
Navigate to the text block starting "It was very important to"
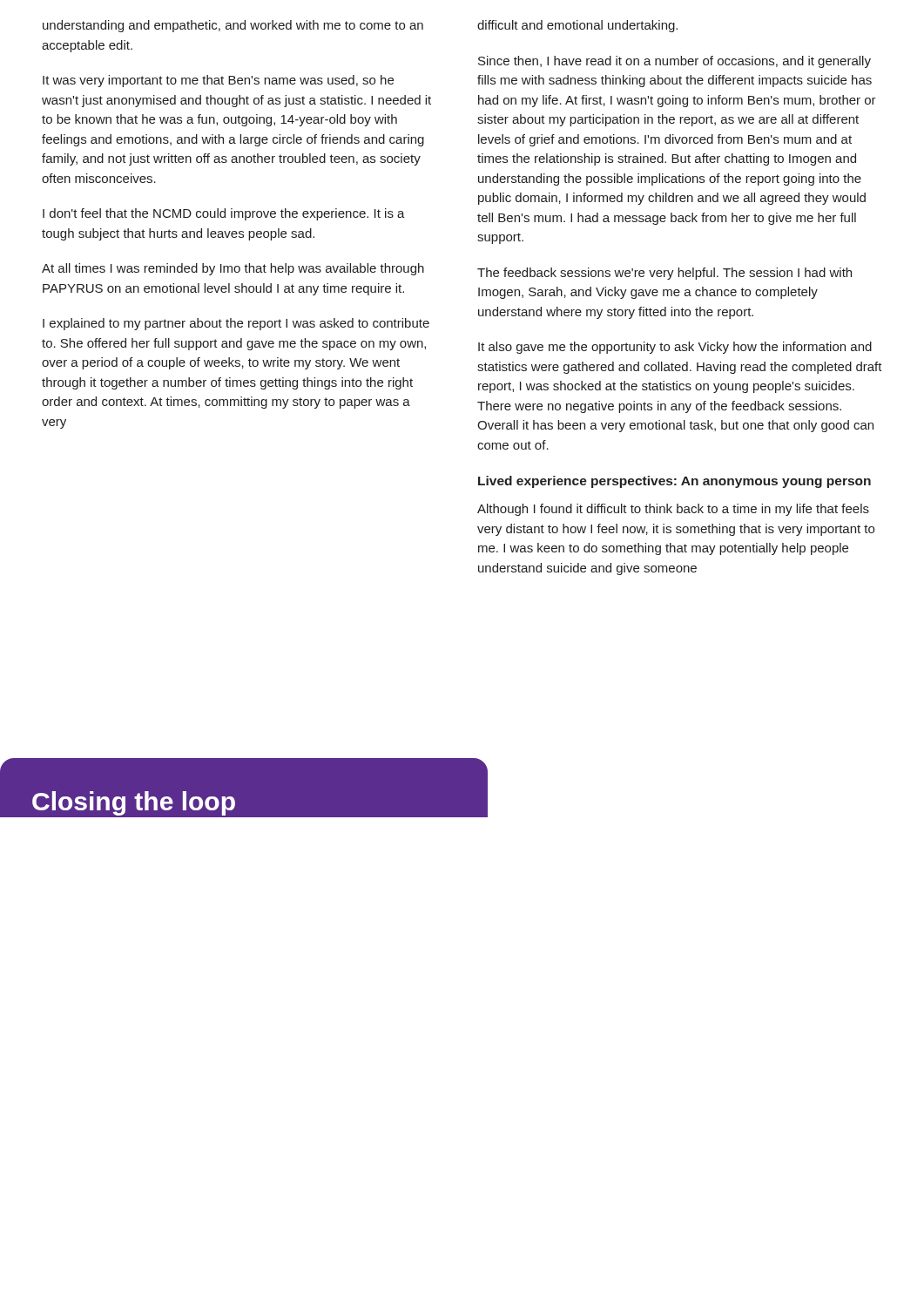tap(237, 129)
